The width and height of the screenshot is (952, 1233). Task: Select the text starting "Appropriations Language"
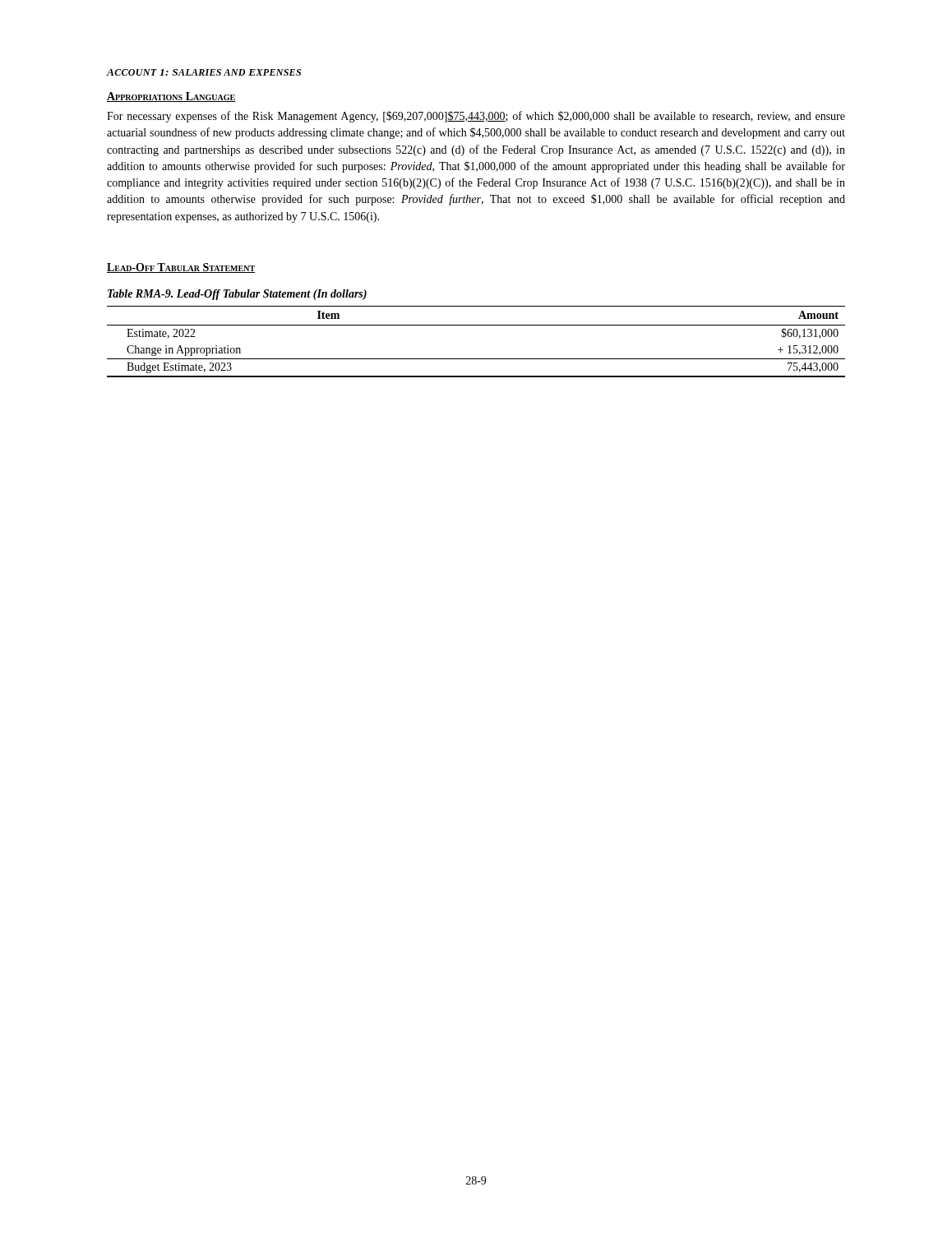[171, 97]
